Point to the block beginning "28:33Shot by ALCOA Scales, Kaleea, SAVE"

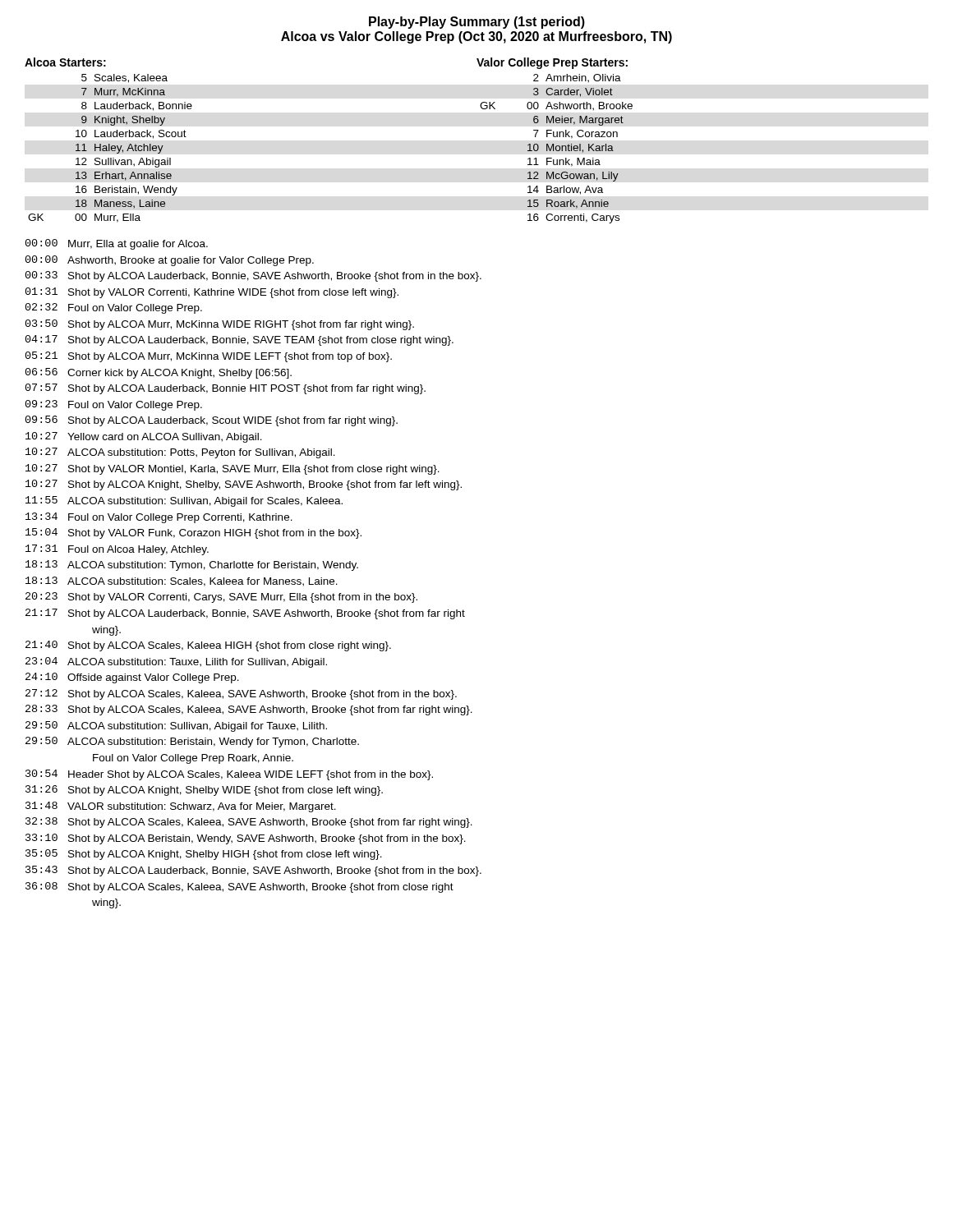click(476, 710)
